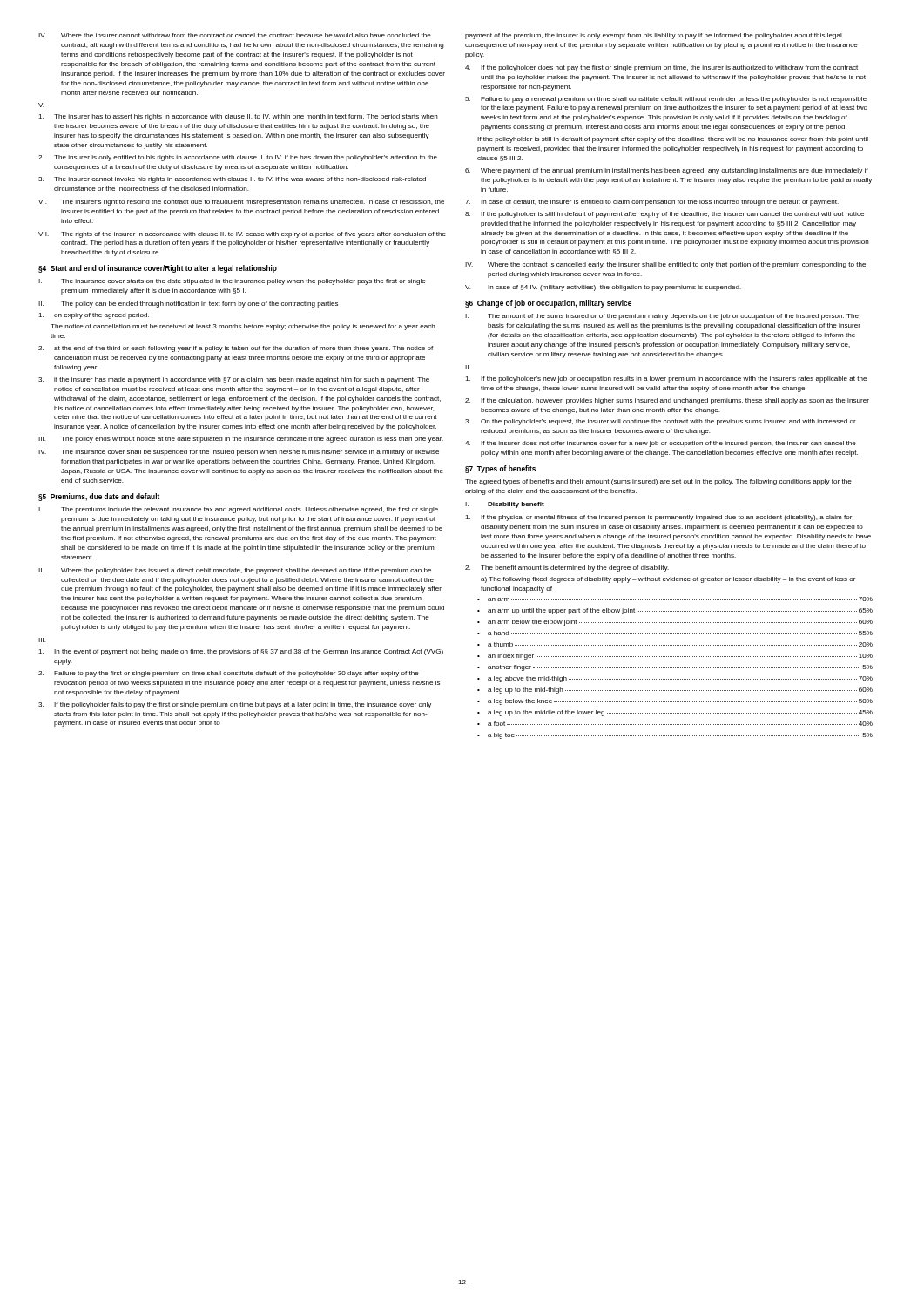Screen dimensions: 1307x924
Task: Click the passage that begins "In the event of payment"
Action: tap(242, 657)
